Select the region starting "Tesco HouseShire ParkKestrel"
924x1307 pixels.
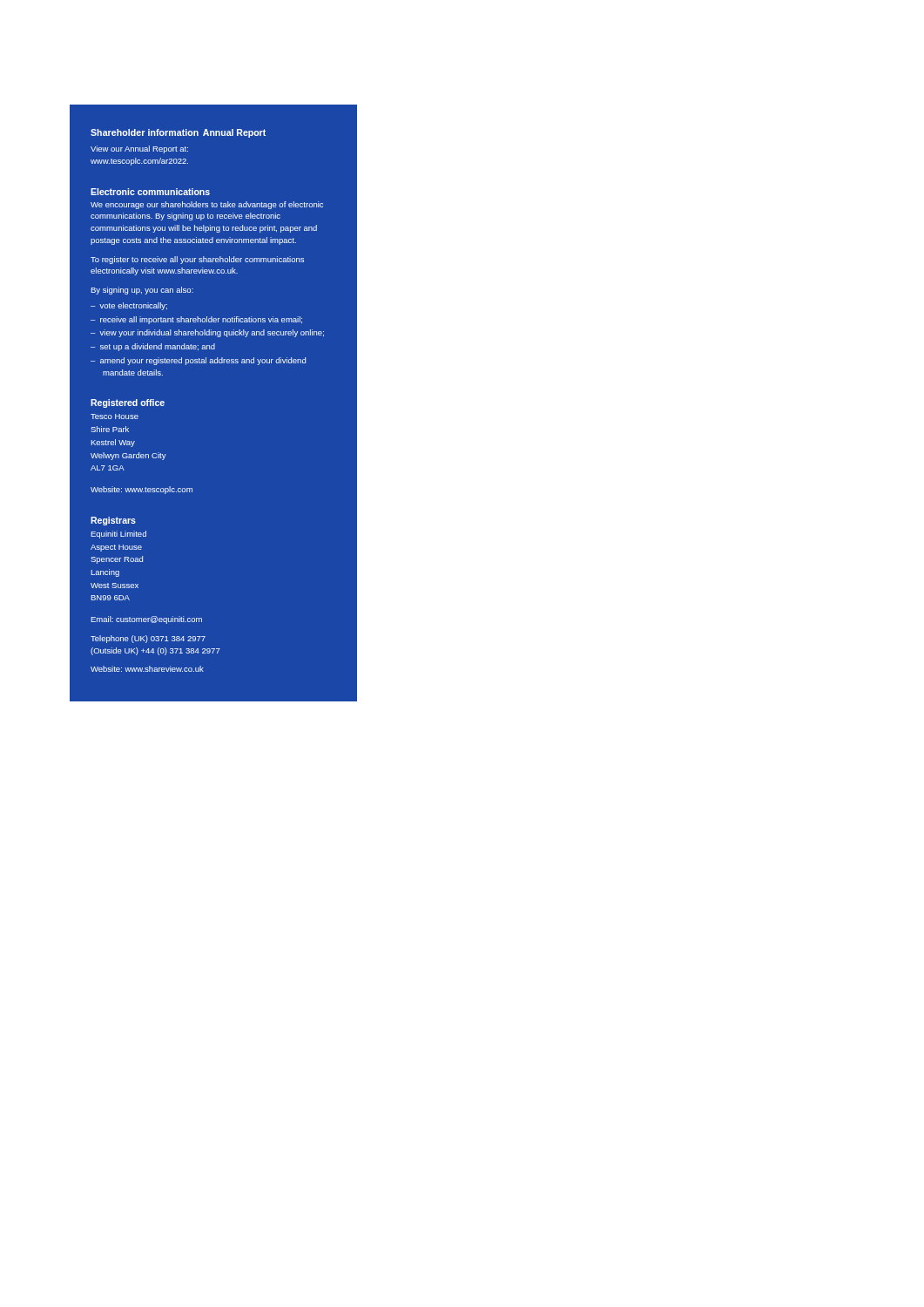pyautogui.click(x=115, y=416)
